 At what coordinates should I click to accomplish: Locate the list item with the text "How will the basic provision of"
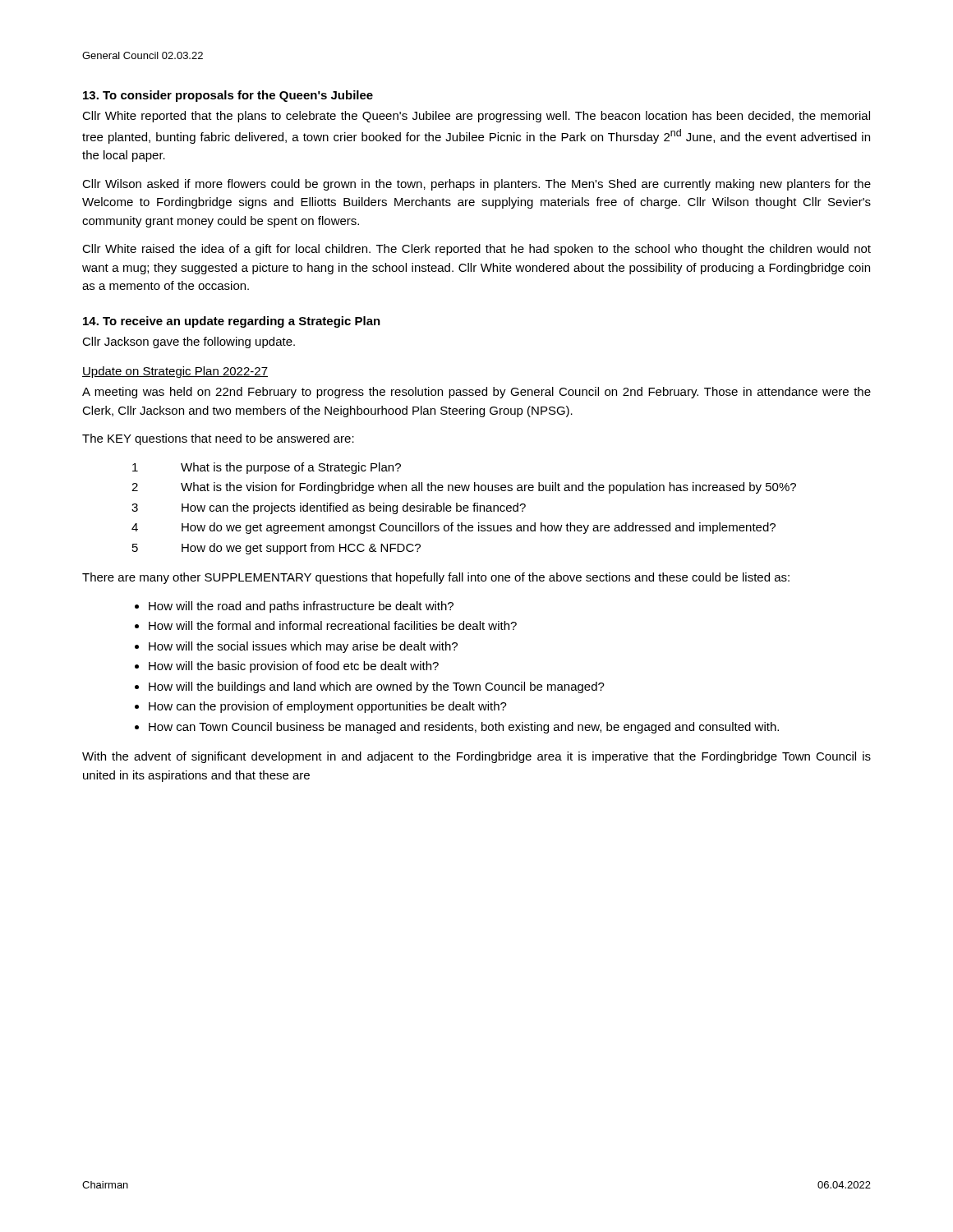(x=293, y=666)
